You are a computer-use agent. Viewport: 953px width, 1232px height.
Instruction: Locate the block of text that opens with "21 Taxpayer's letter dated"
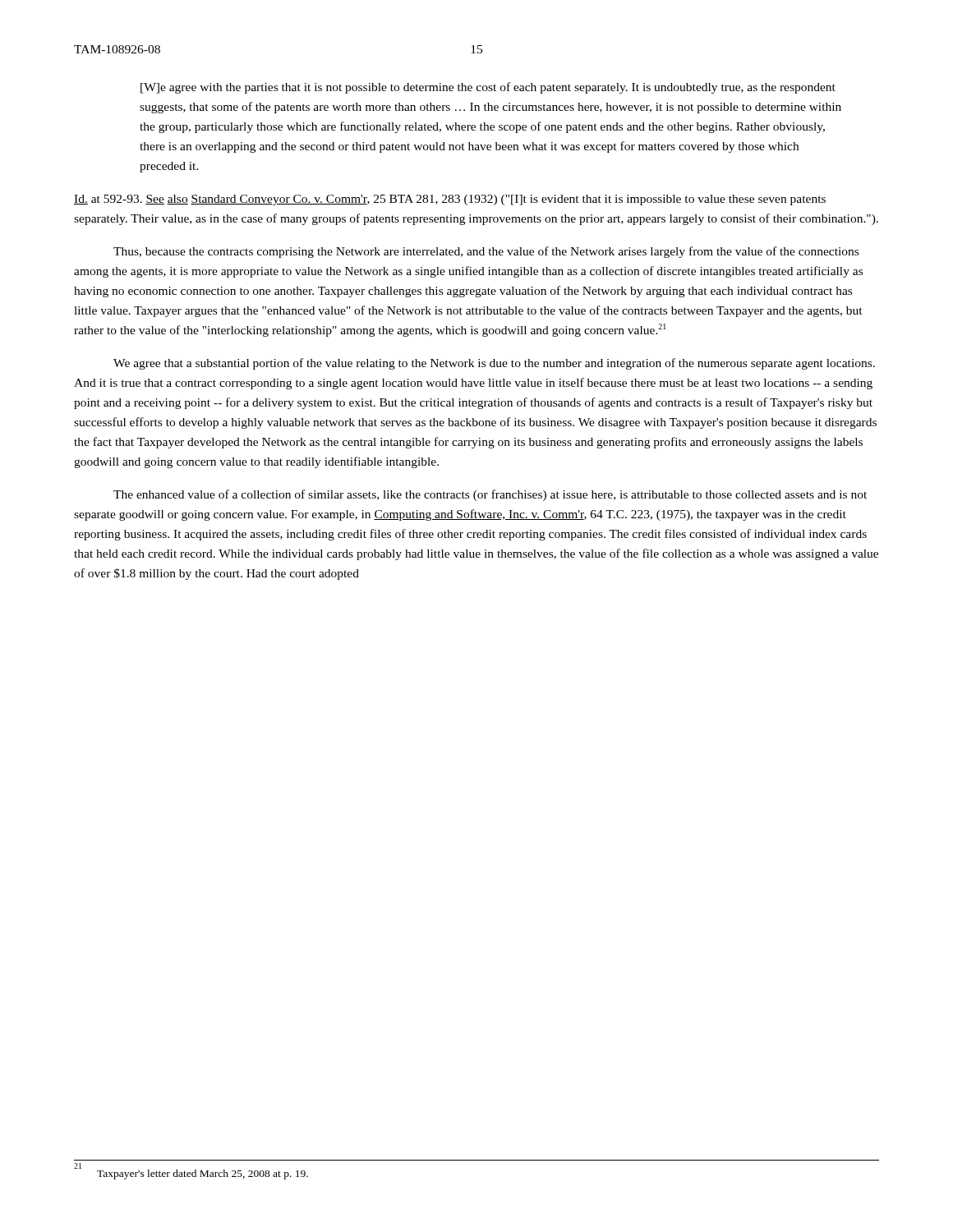pyautogui.click(x=191, y=1174)
